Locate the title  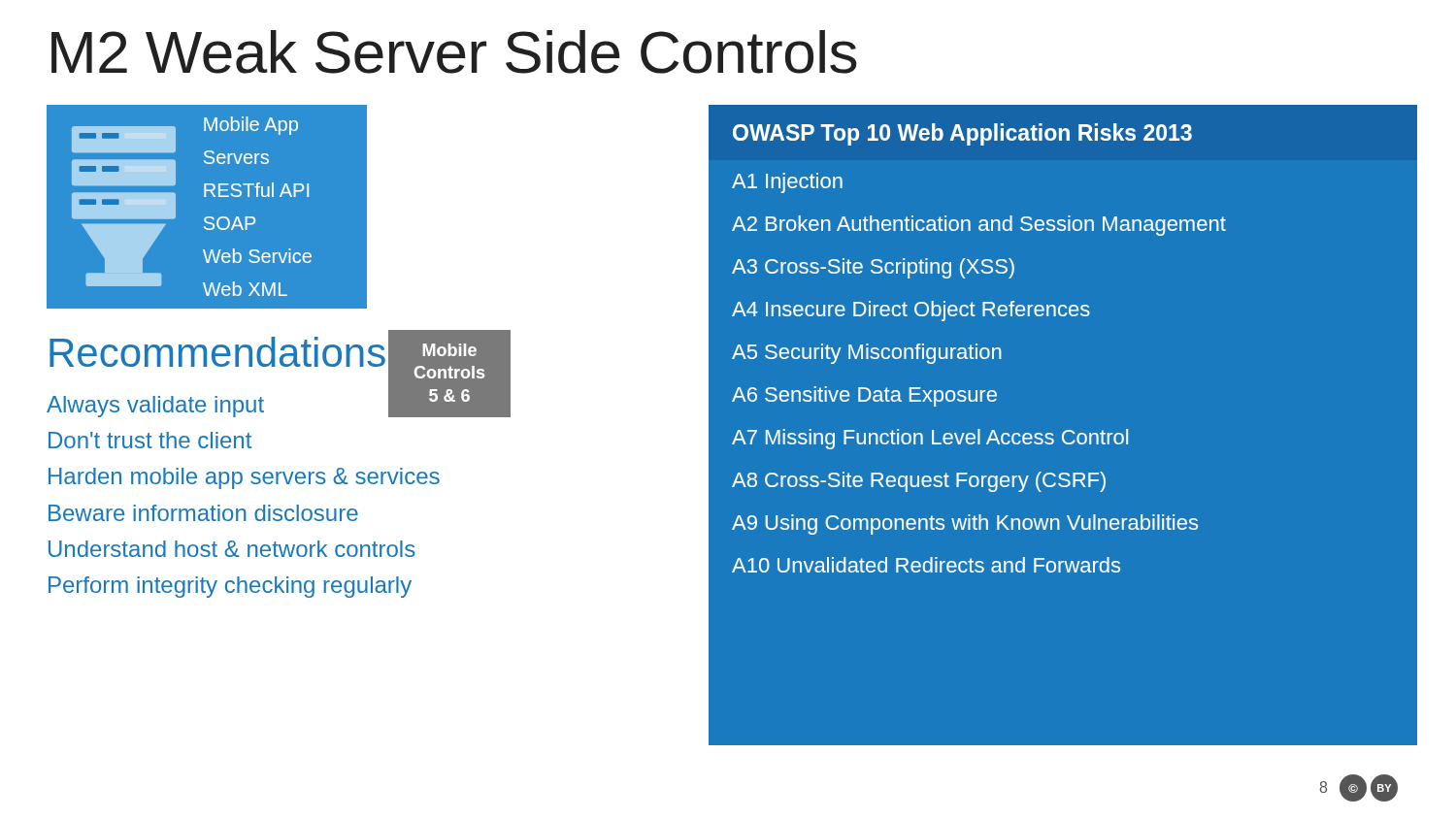(x=452, y=52)
